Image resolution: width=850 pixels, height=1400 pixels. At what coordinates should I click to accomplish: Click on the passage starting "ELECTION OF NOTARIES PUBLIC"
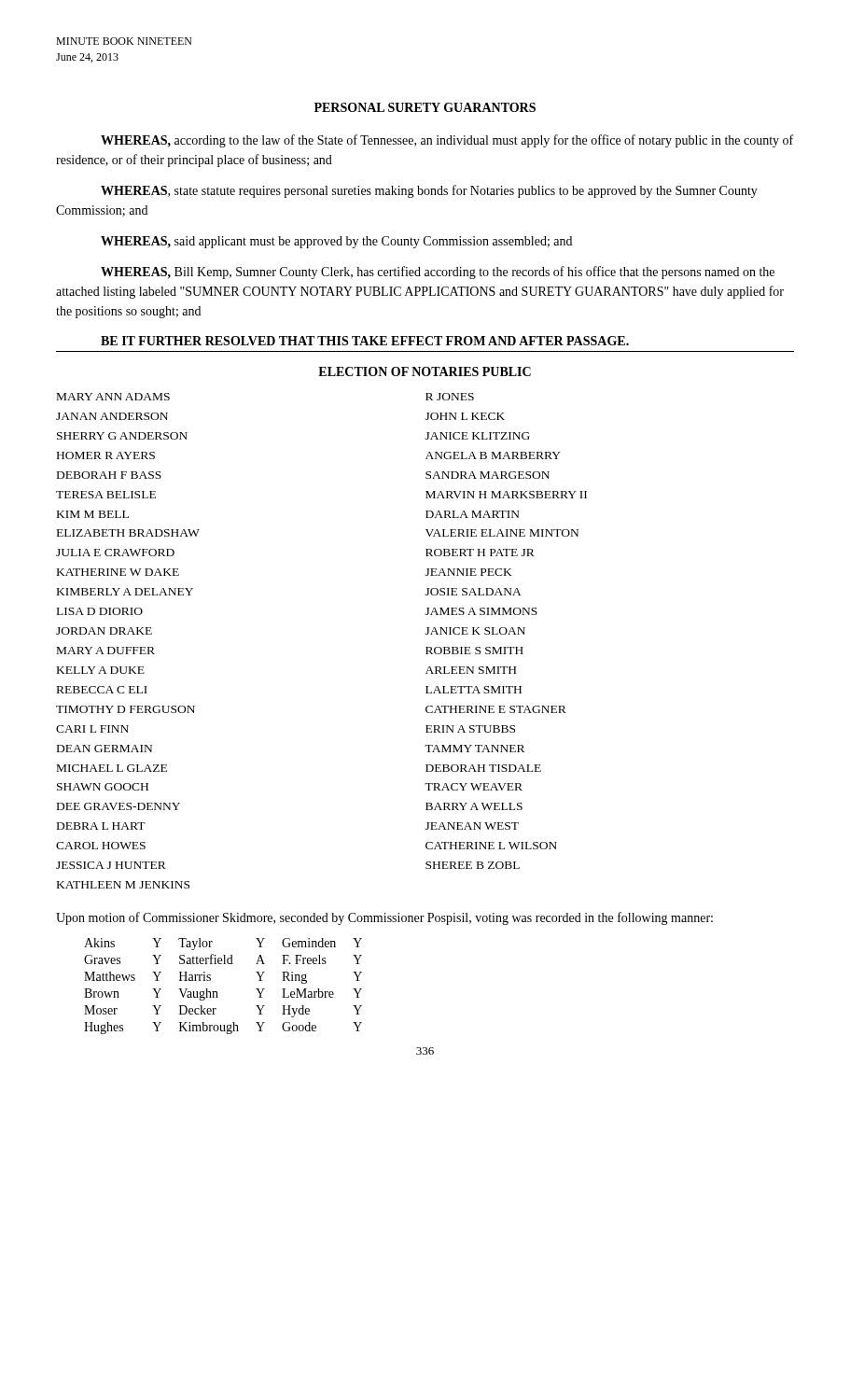pyautogui.click(x=425, y=372)
